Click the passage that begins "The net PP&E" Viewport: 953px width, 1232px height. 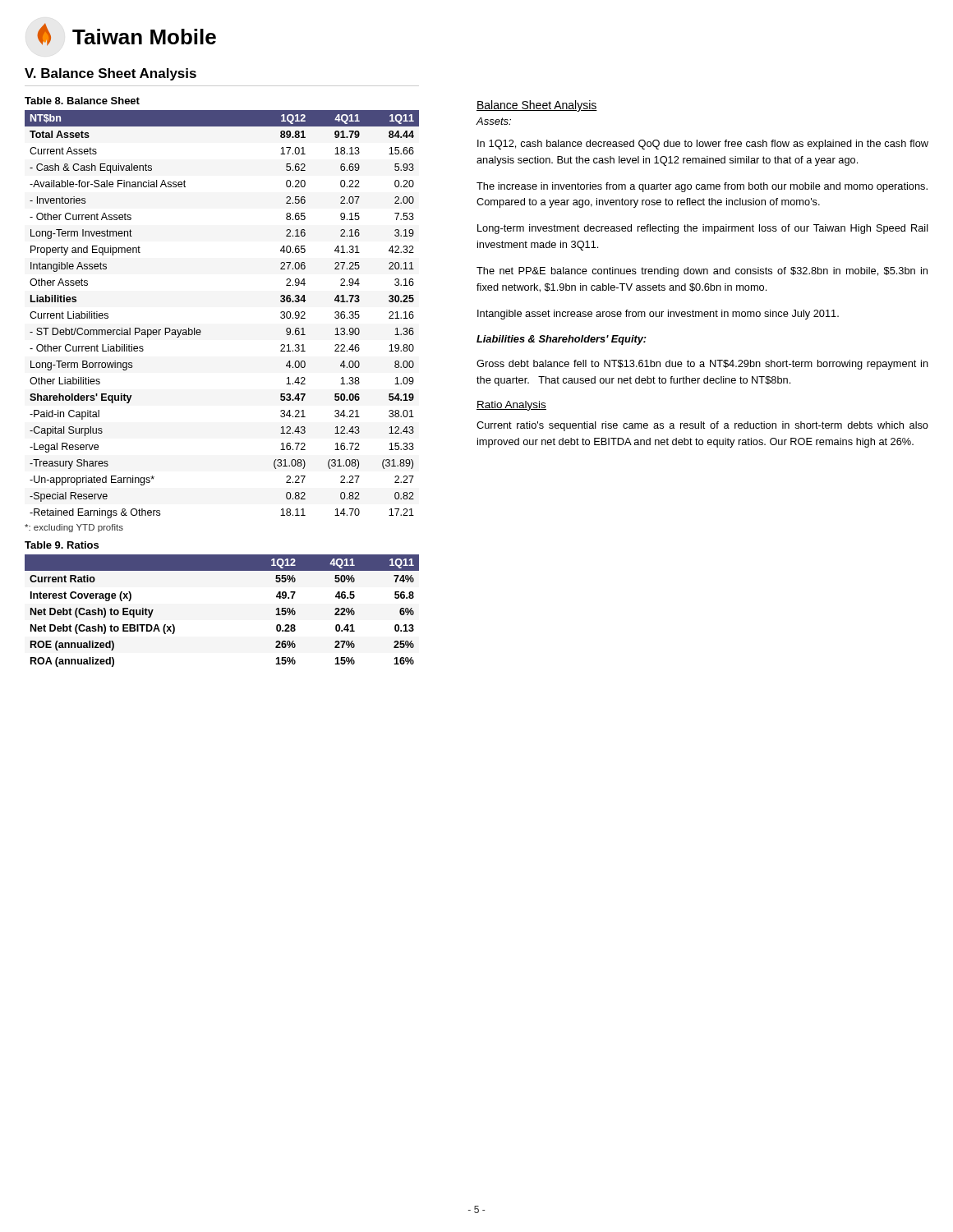[x=702, y=279]
